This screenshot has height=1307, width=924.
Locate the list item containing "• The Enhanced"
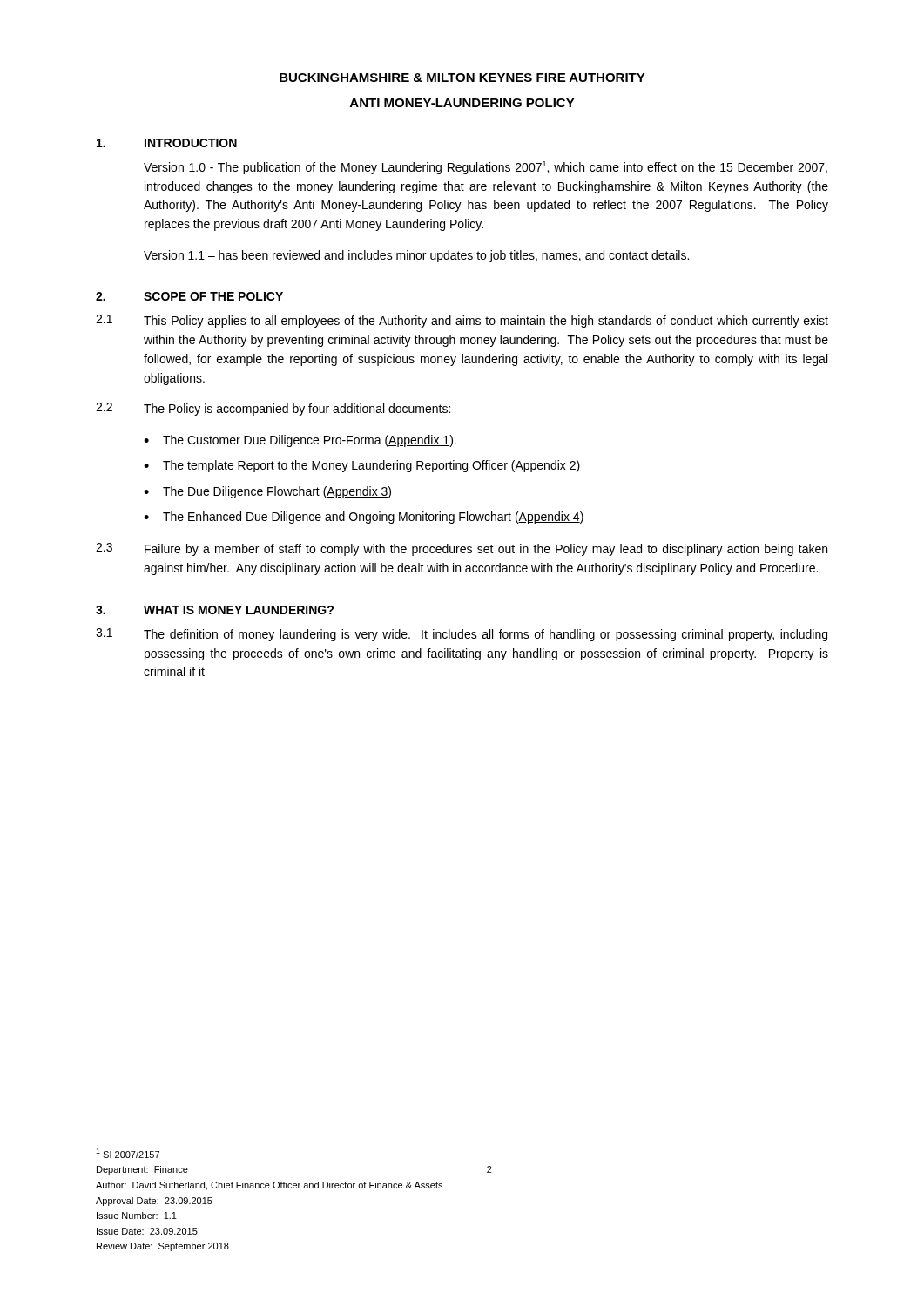(x=486, y=518)
